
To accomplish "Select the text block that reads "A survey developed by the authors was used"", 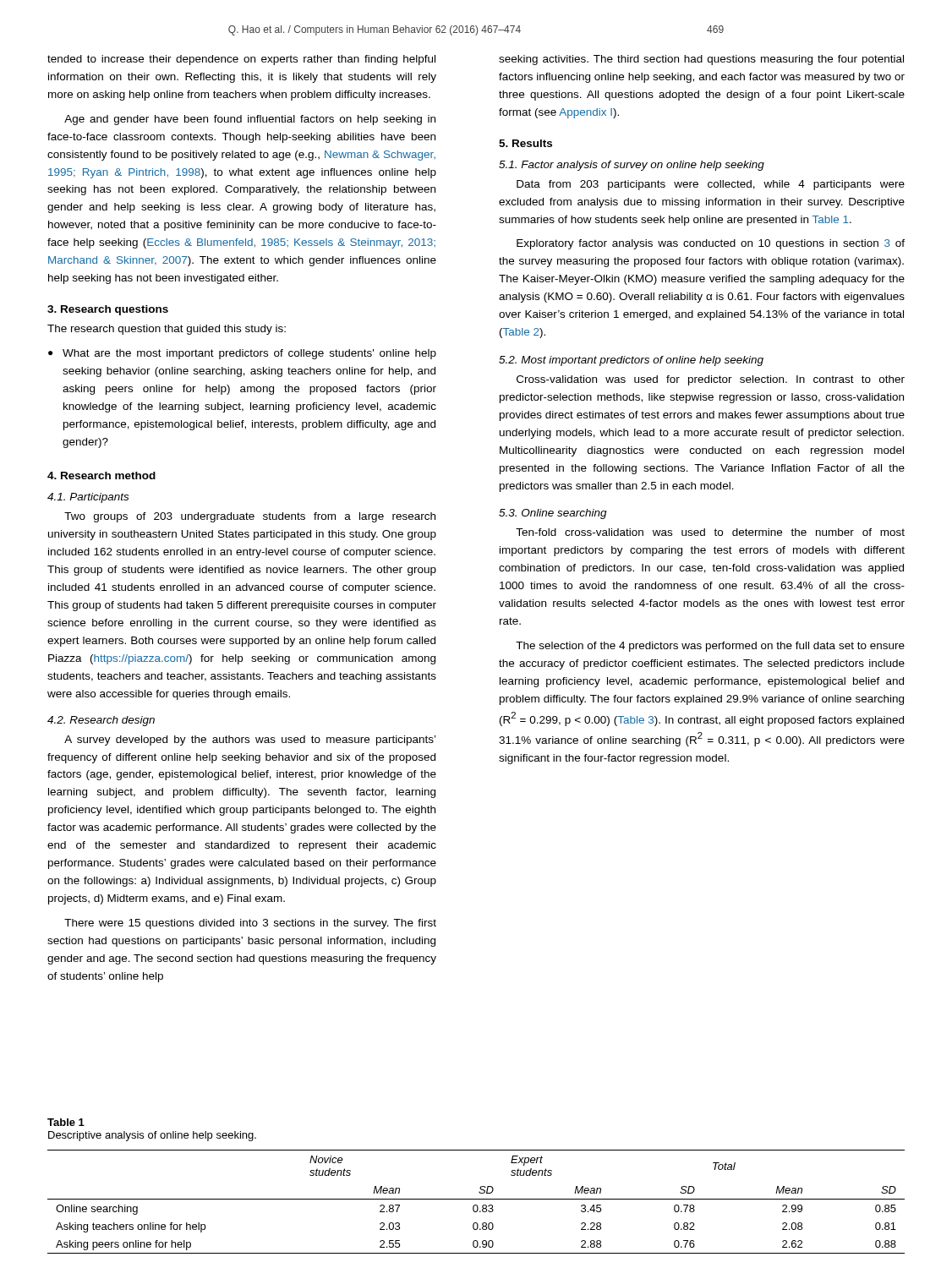I will point(242,858).
